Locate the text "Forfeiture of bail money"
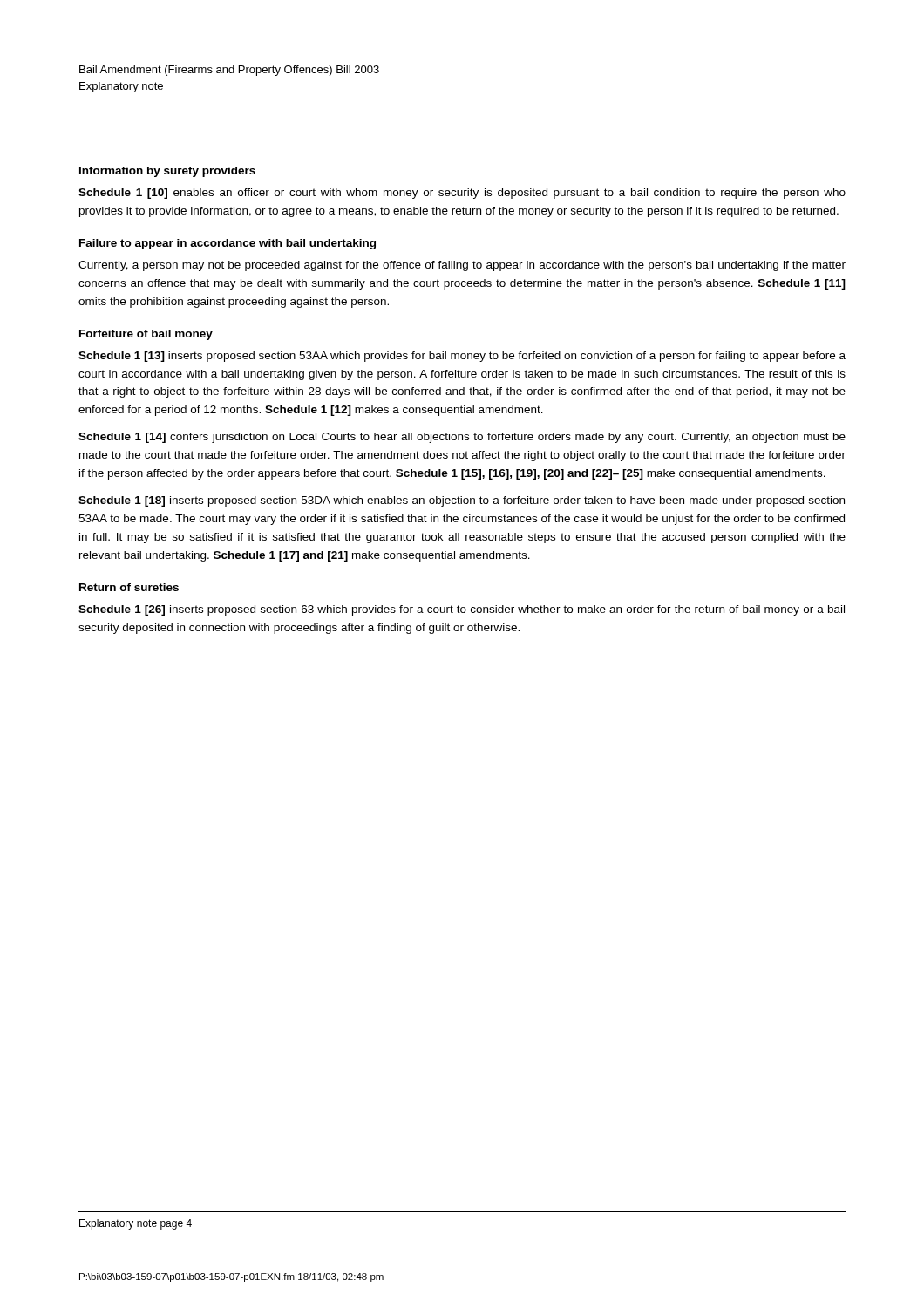This screenshot has height=1308, width=924. coord(145,333)
